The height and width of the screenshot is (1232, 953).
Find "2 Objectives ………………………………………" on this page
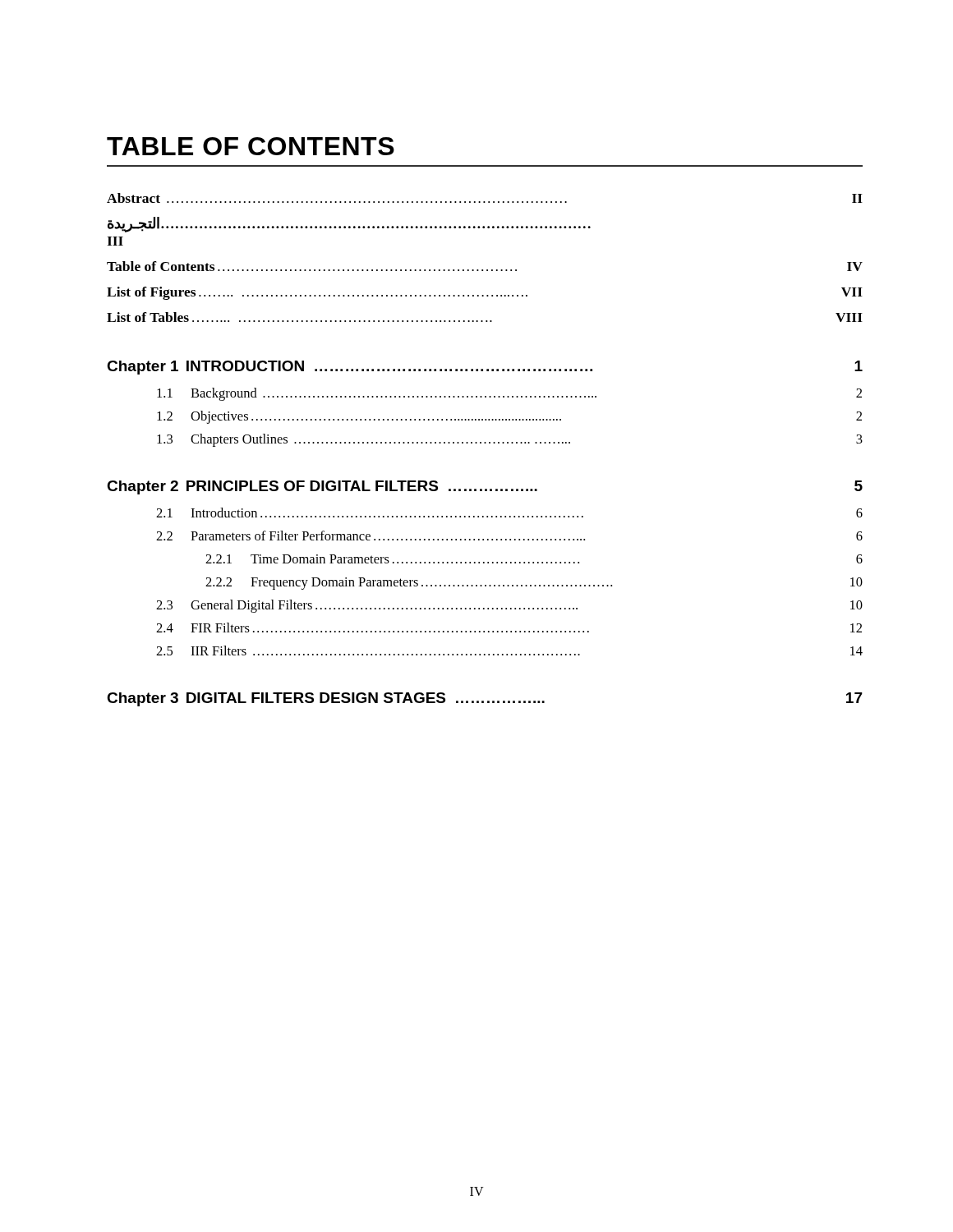[509, 416]
